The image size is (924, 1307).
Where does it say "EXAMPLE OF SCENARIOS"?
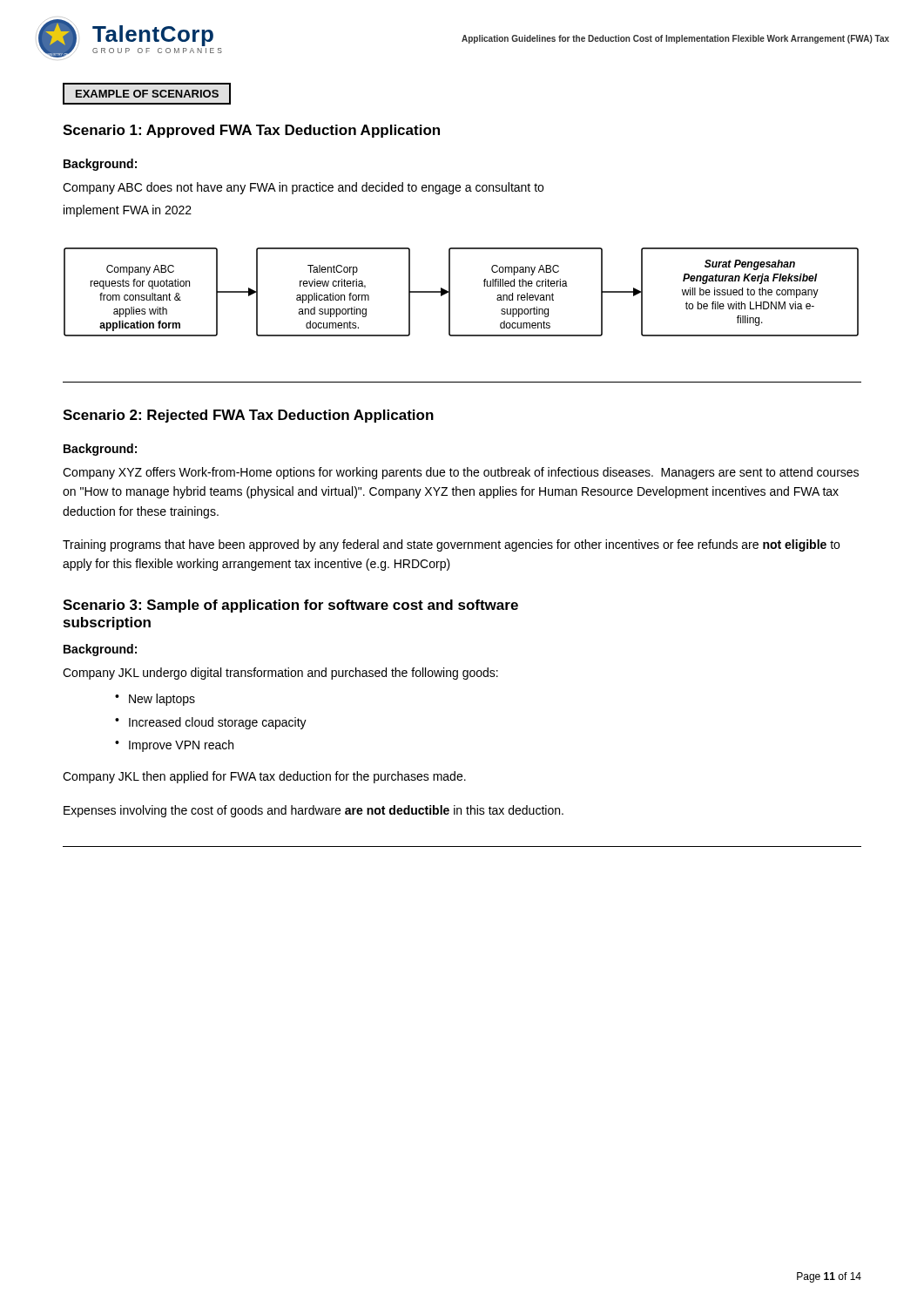(147, 94)
